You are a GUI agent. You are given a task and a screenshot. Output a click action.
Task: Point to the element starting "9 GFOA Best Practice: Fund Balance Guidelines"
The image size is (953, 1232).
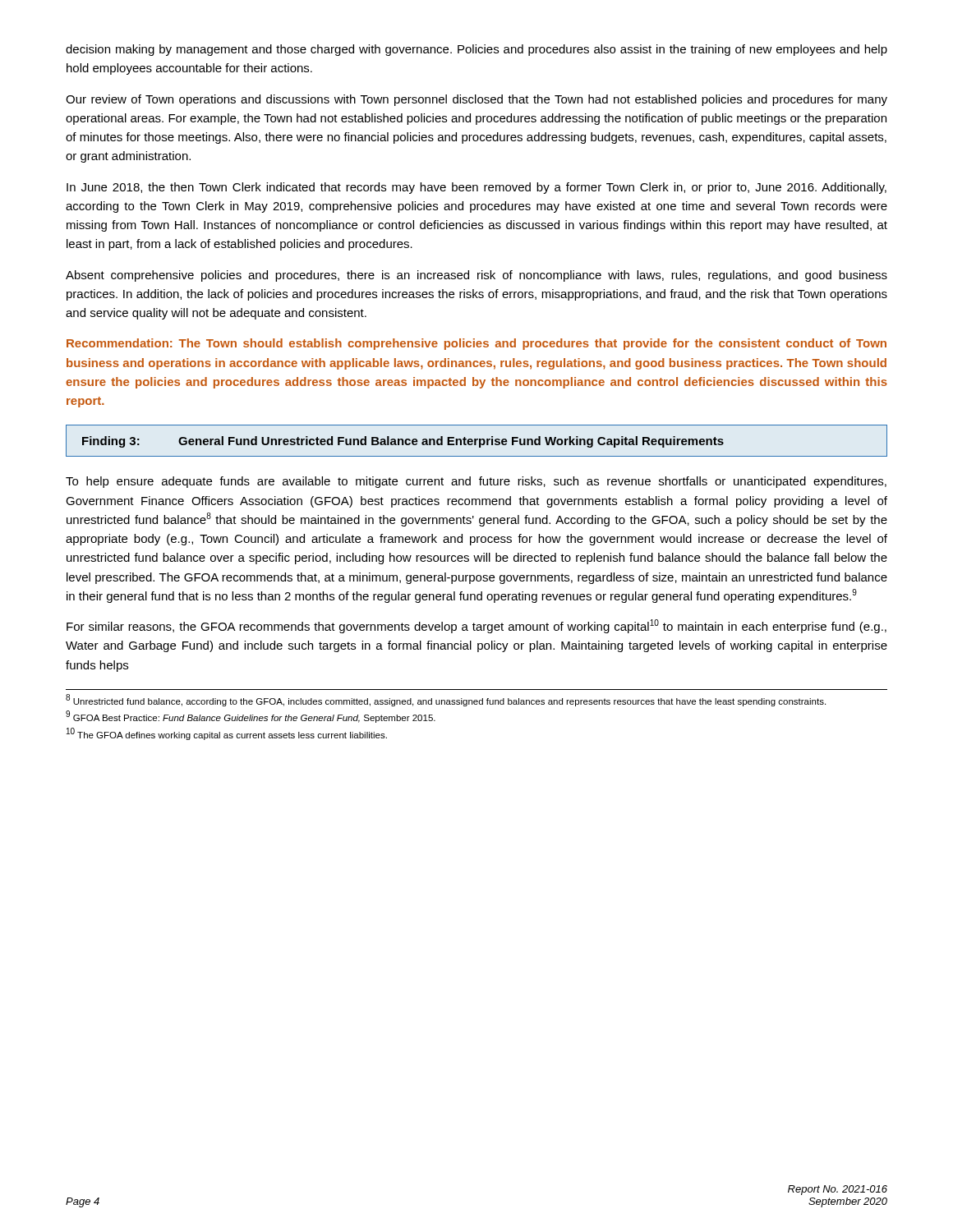(251, 717)
